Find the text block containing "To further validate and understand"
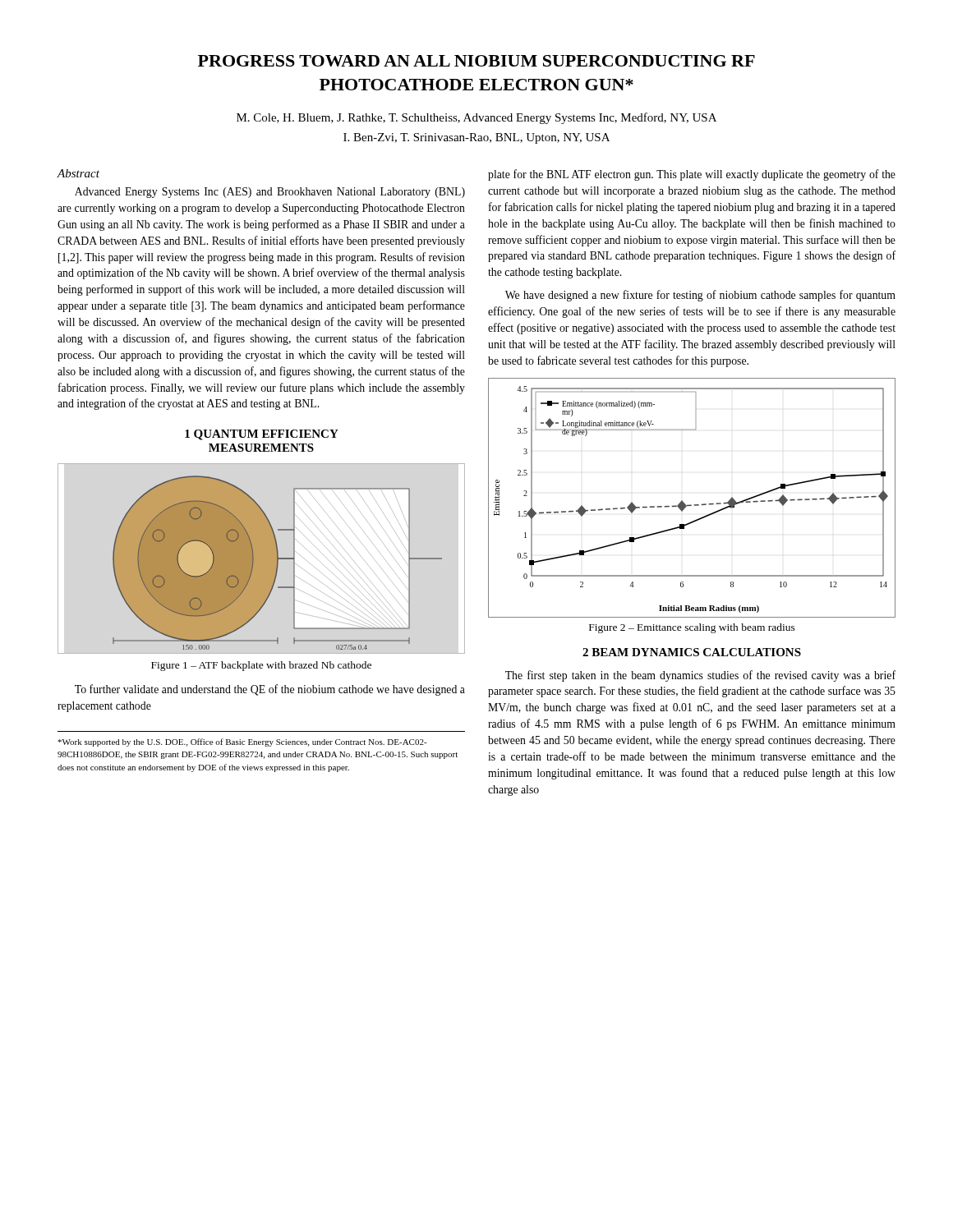 pyautogui.click(x=261, y=698)
